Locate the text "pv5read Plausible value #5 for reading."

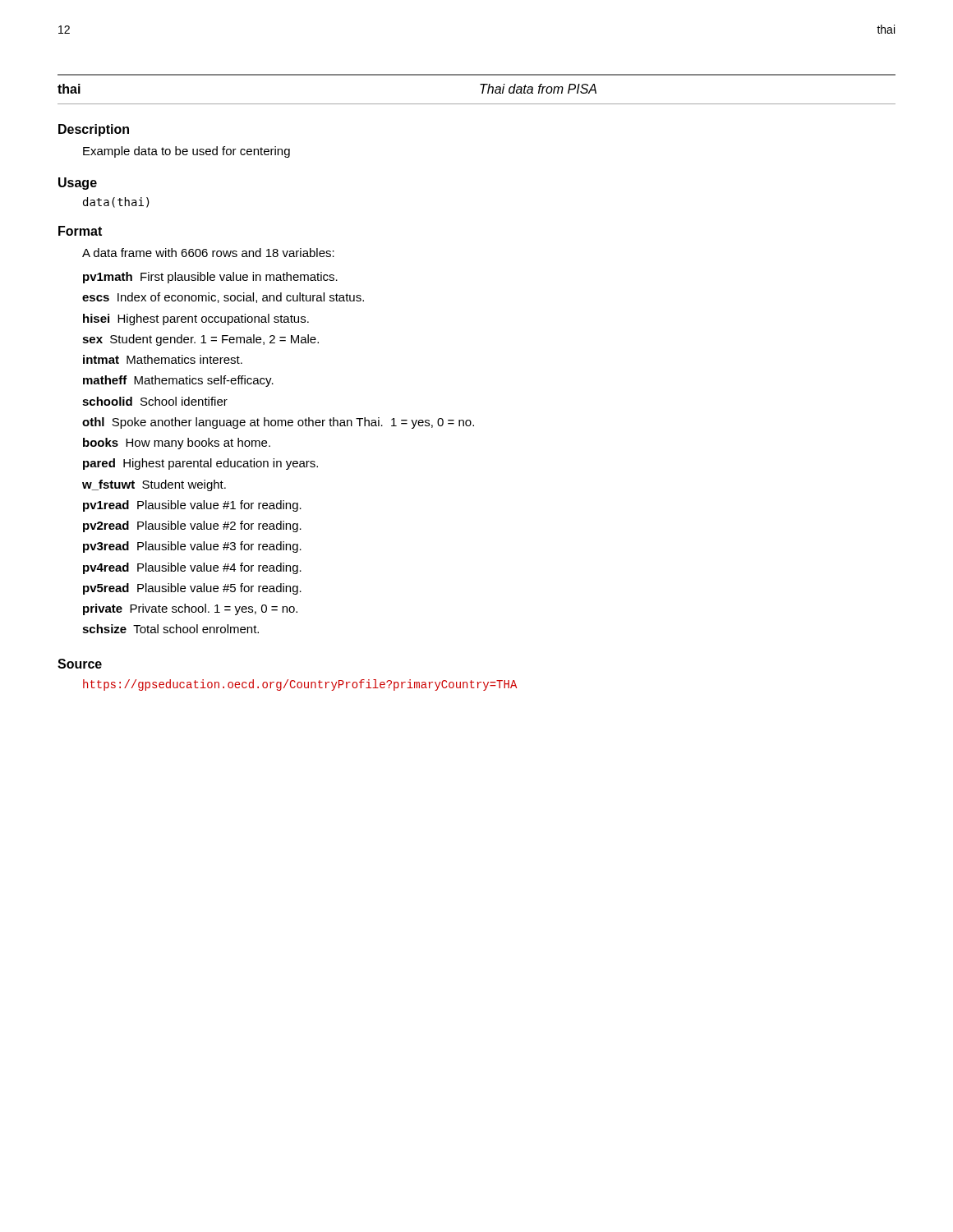192,587
